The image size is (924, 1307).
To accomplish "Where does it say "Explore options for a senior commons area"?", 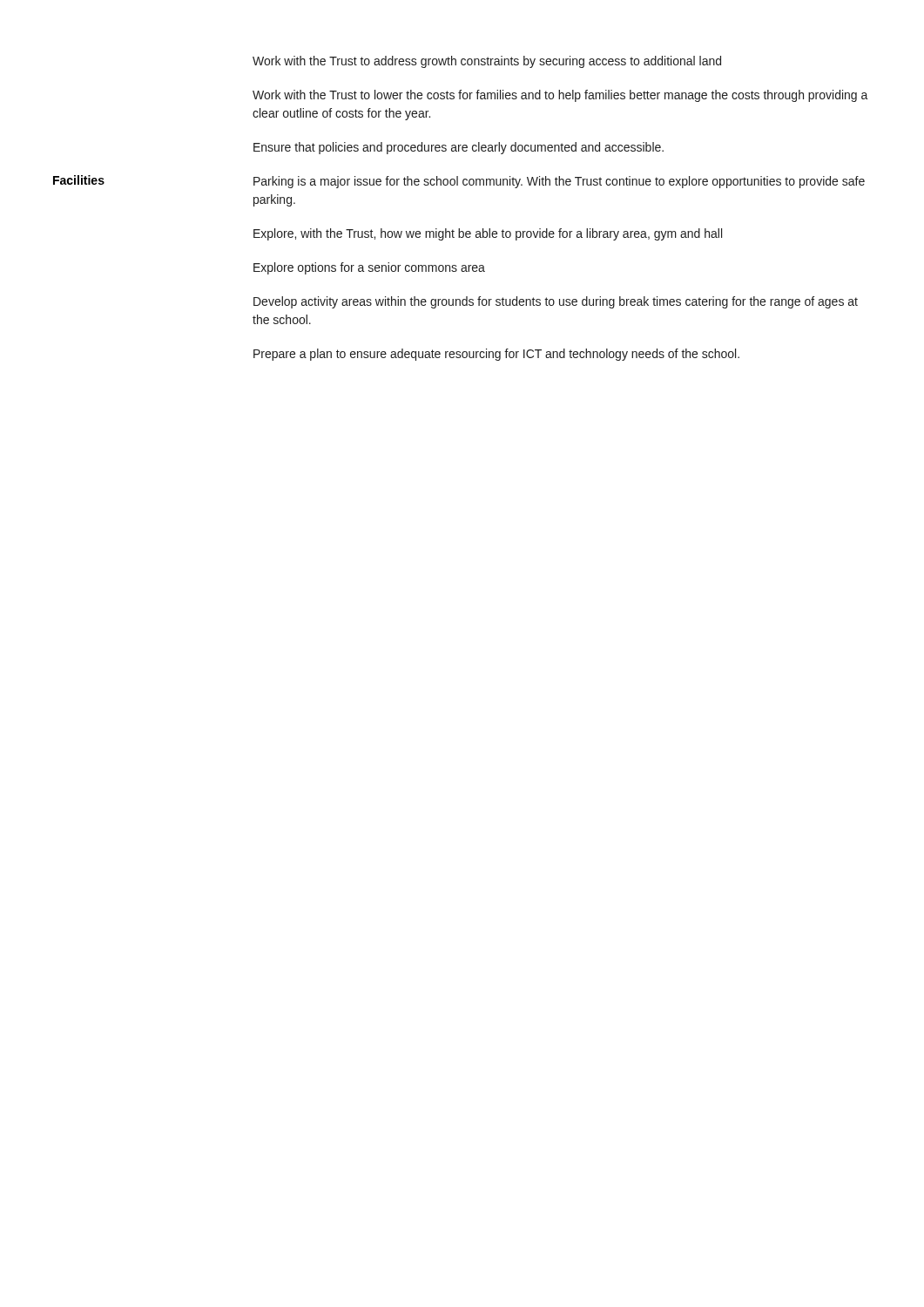I will click(x=369, y=267).
